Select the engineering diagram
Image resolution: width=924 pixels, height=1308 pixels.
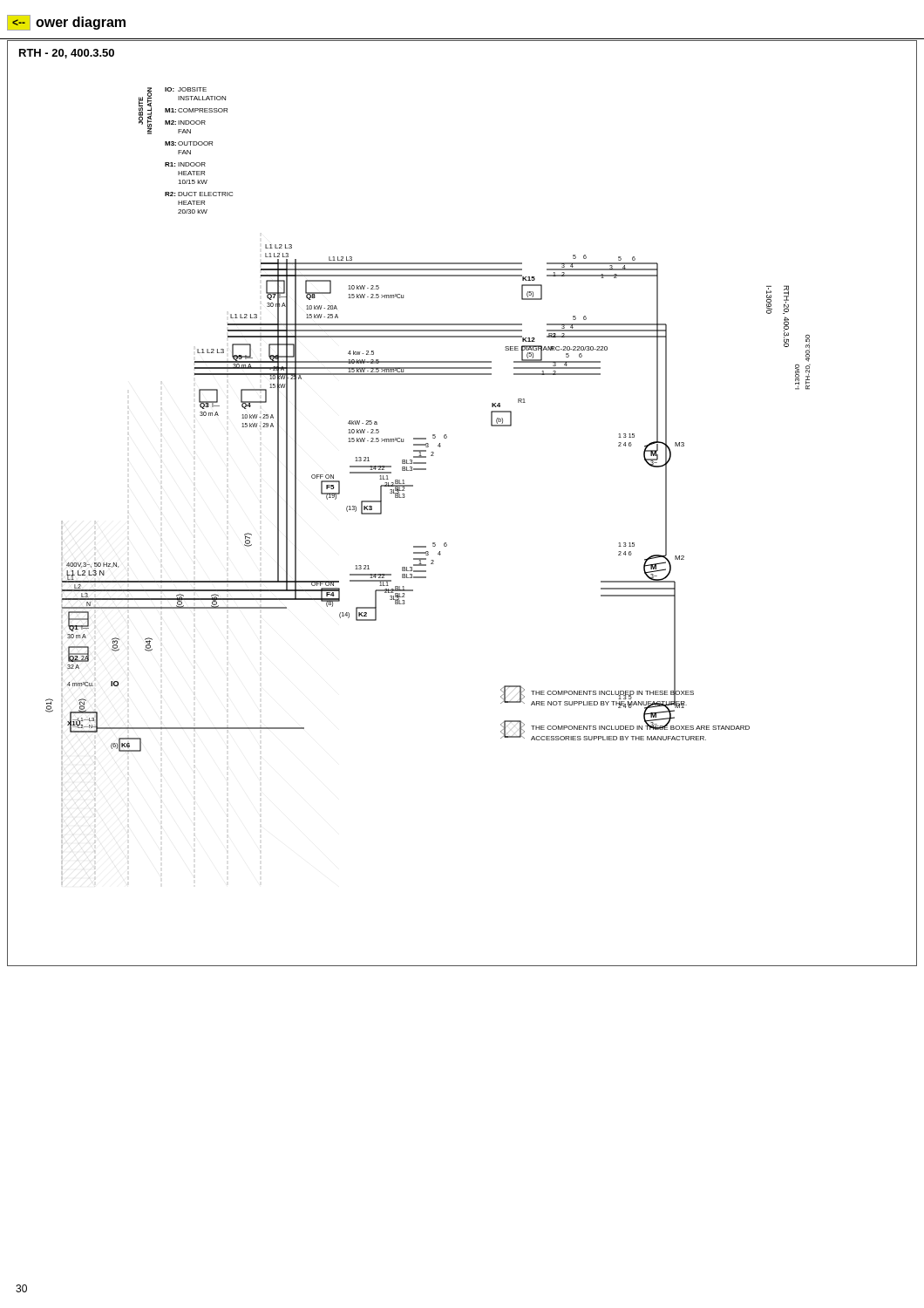462,503
